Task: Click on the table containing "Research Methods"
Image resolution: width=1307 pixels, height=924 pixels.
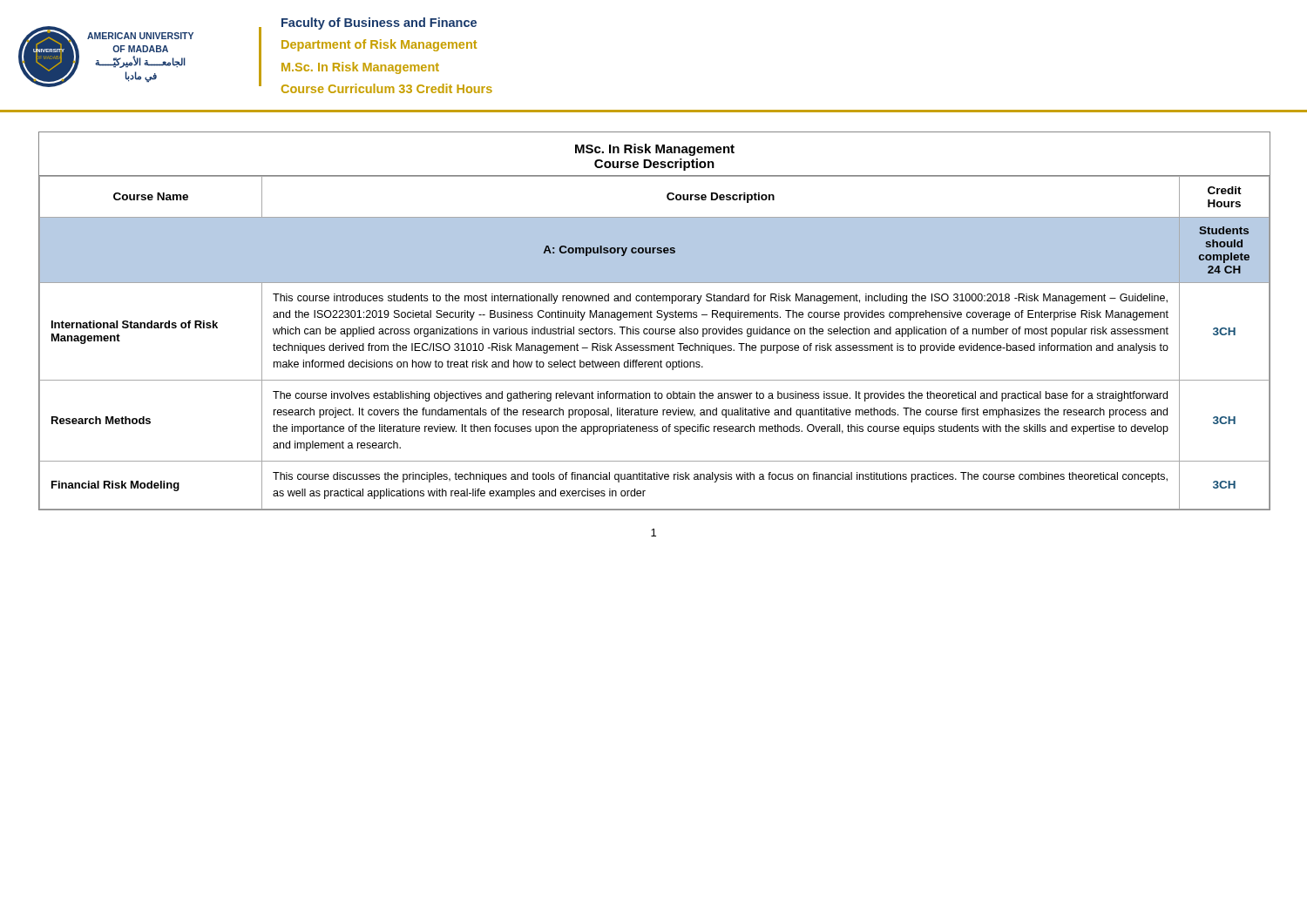Action: (x=654, y=320)
